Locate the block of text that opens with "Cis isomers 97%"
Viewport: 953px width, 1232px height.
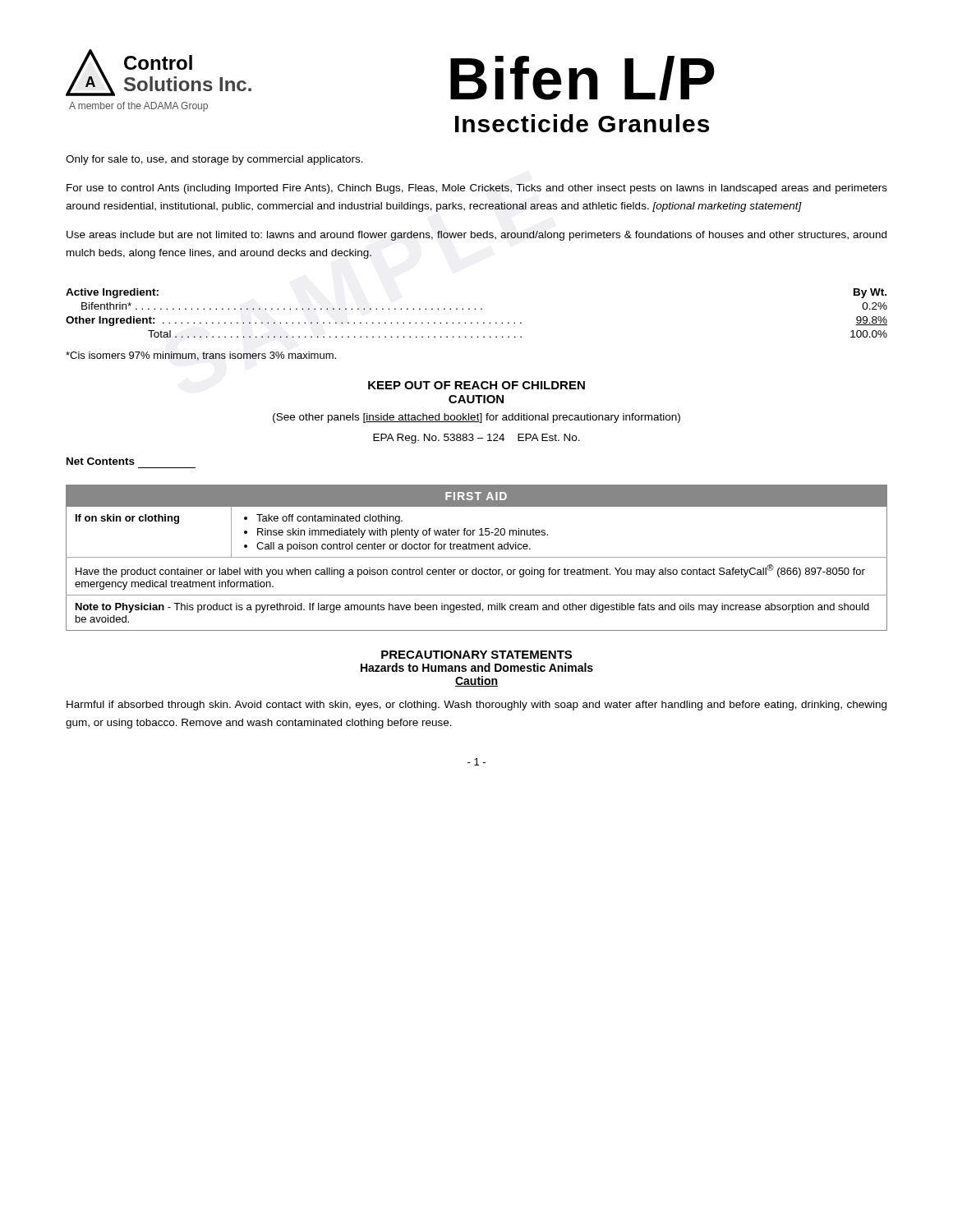point(201,355)
